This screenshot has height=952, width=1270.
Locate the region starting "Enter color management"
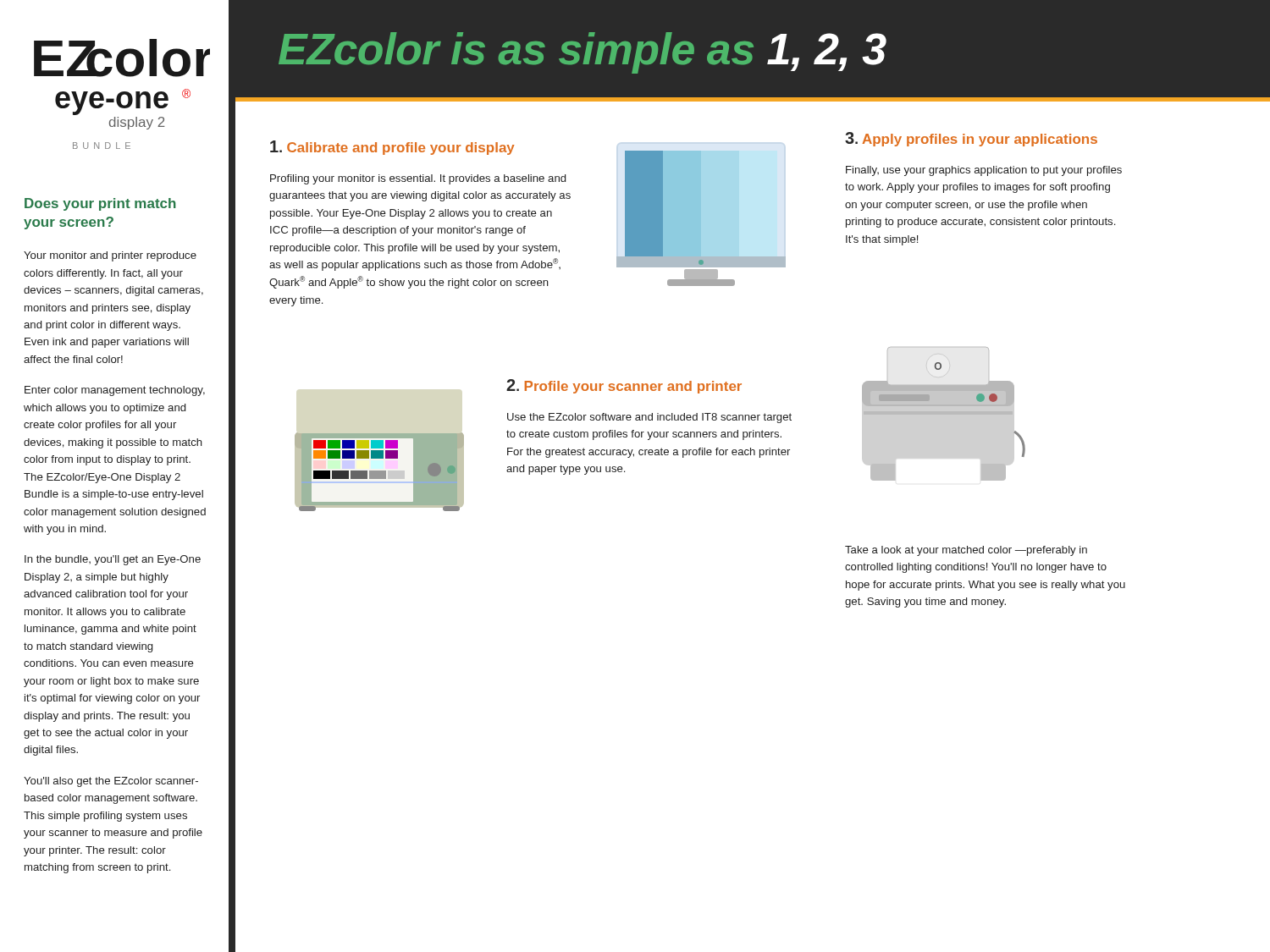(x=116, y=460)
